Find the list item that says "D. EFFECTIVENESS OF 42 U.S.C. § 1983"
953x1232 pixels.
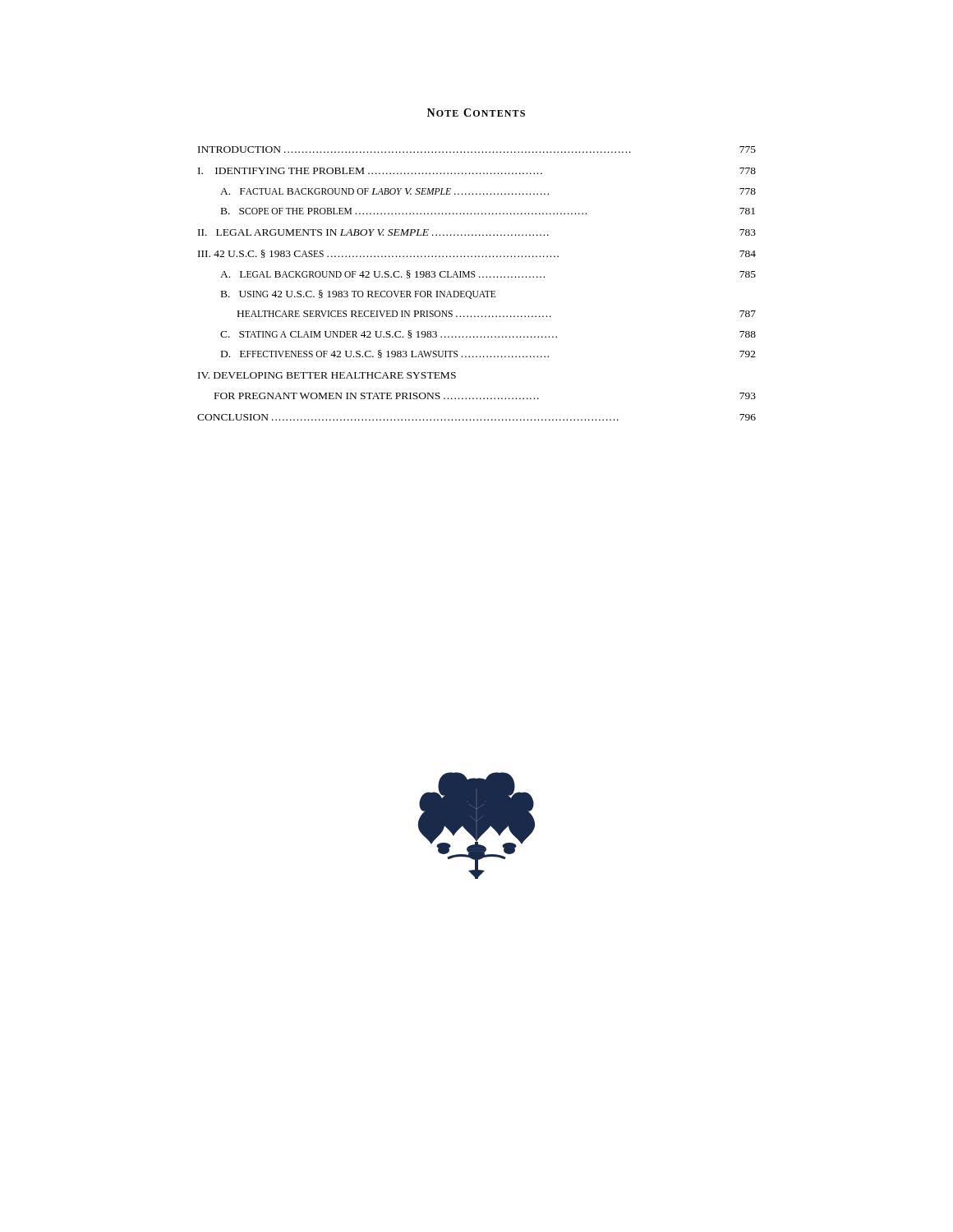tap(488, 354)
